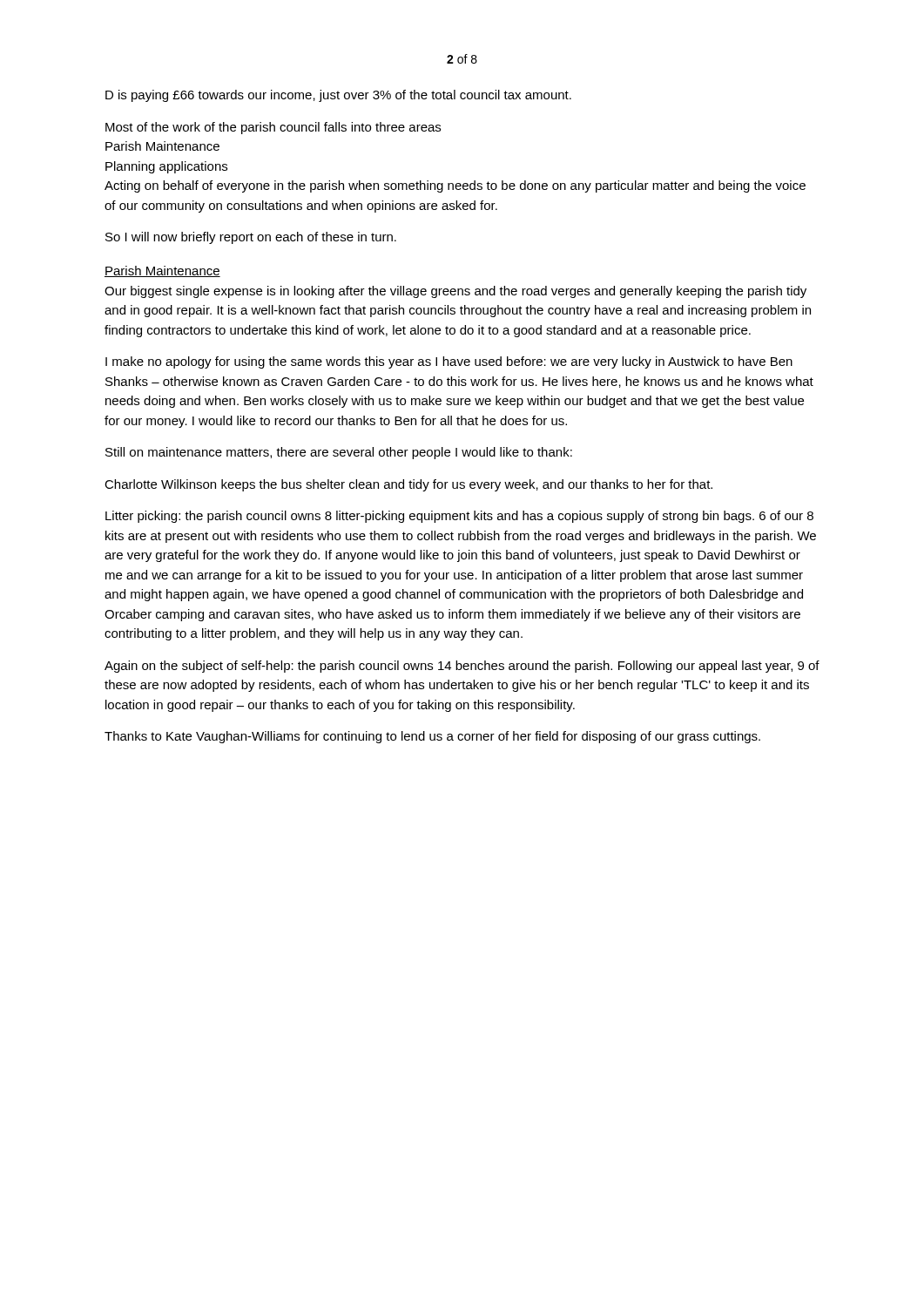Select the text block containing "Thanks to Kate"

pyautogui.click(x=433, y=736)
